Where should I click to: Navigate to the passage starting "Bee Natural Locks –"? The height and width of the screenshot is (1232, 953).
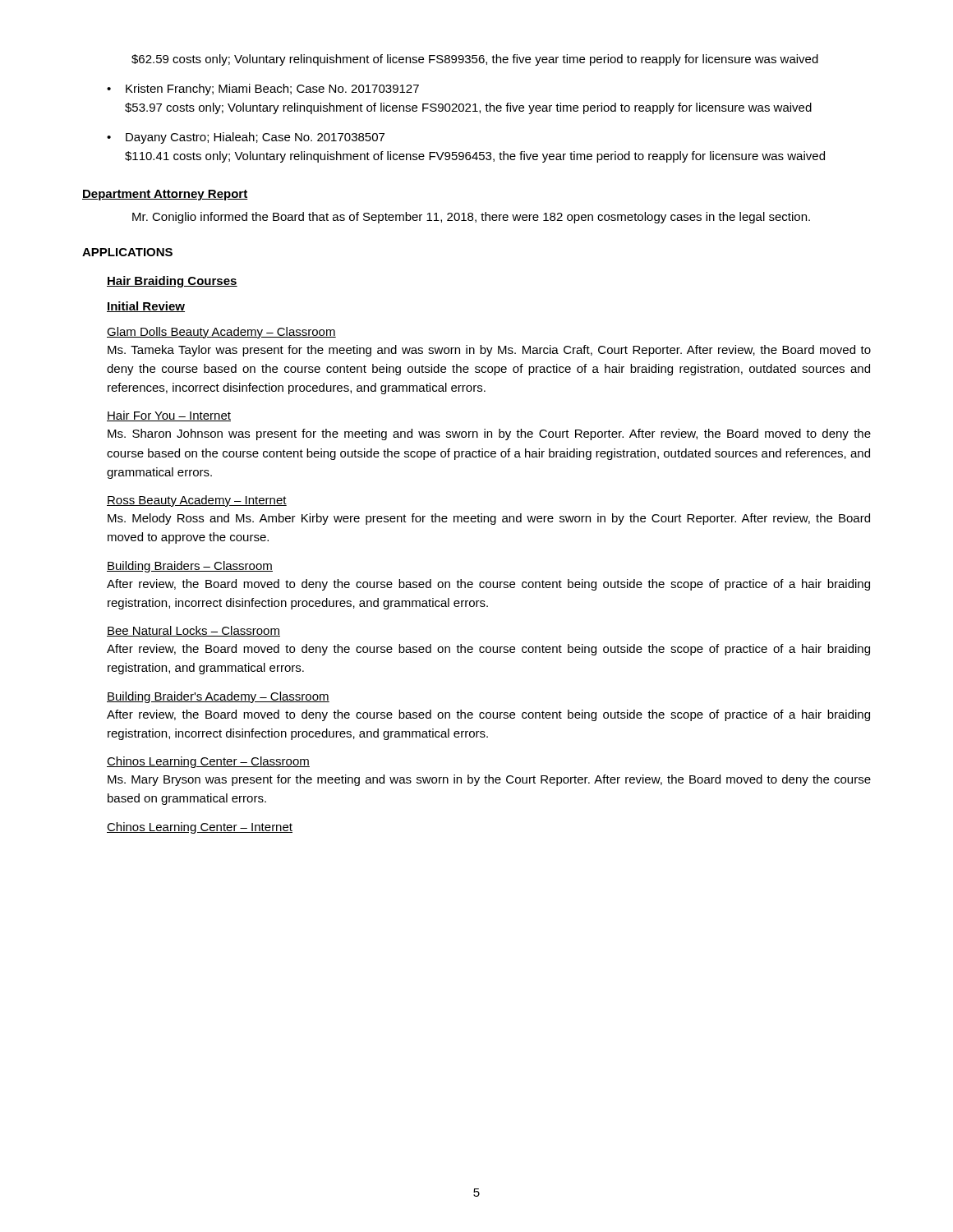point(193,630)
